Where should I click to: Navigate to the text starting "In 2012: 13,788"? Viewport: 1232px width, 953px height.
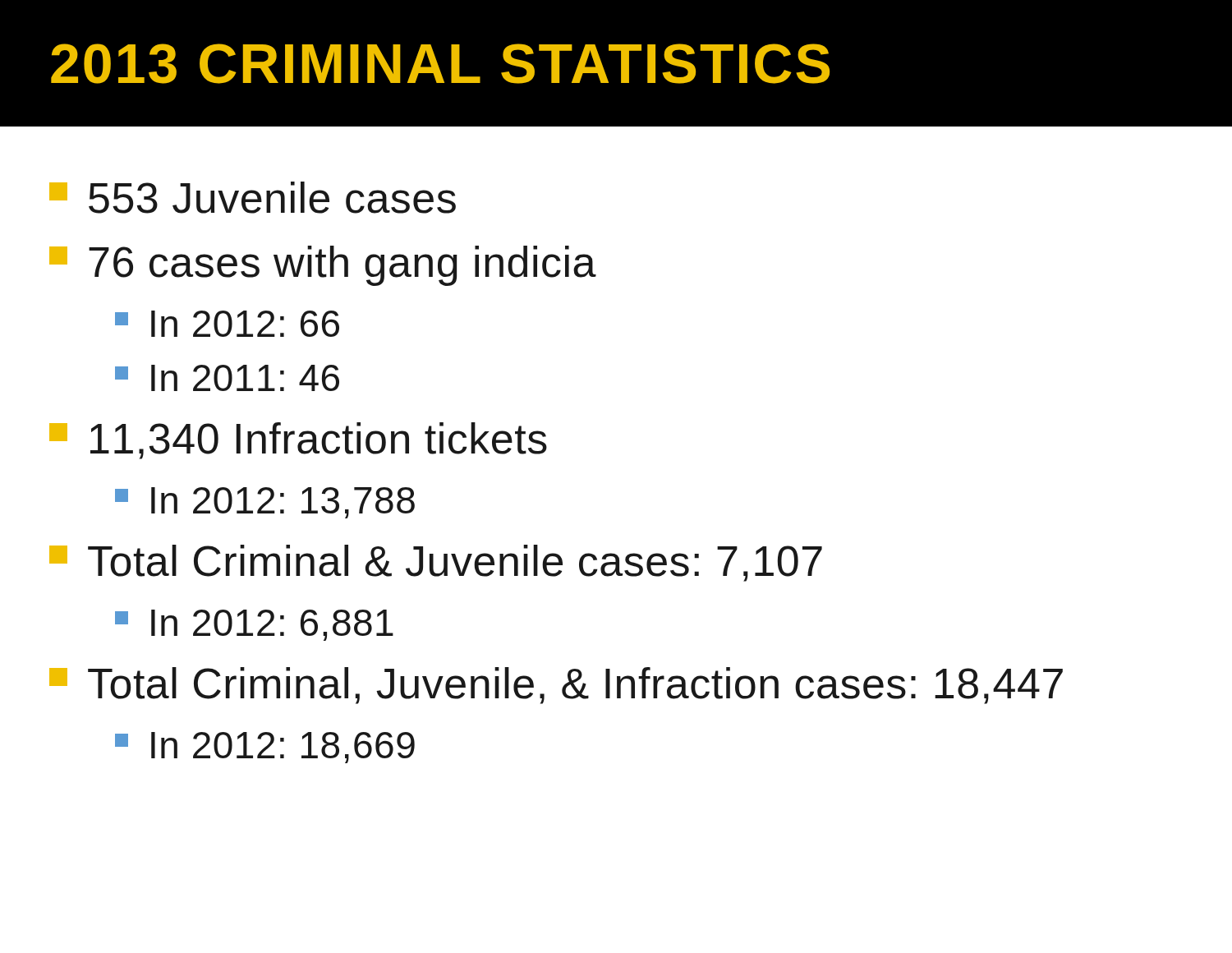point(266,501)
